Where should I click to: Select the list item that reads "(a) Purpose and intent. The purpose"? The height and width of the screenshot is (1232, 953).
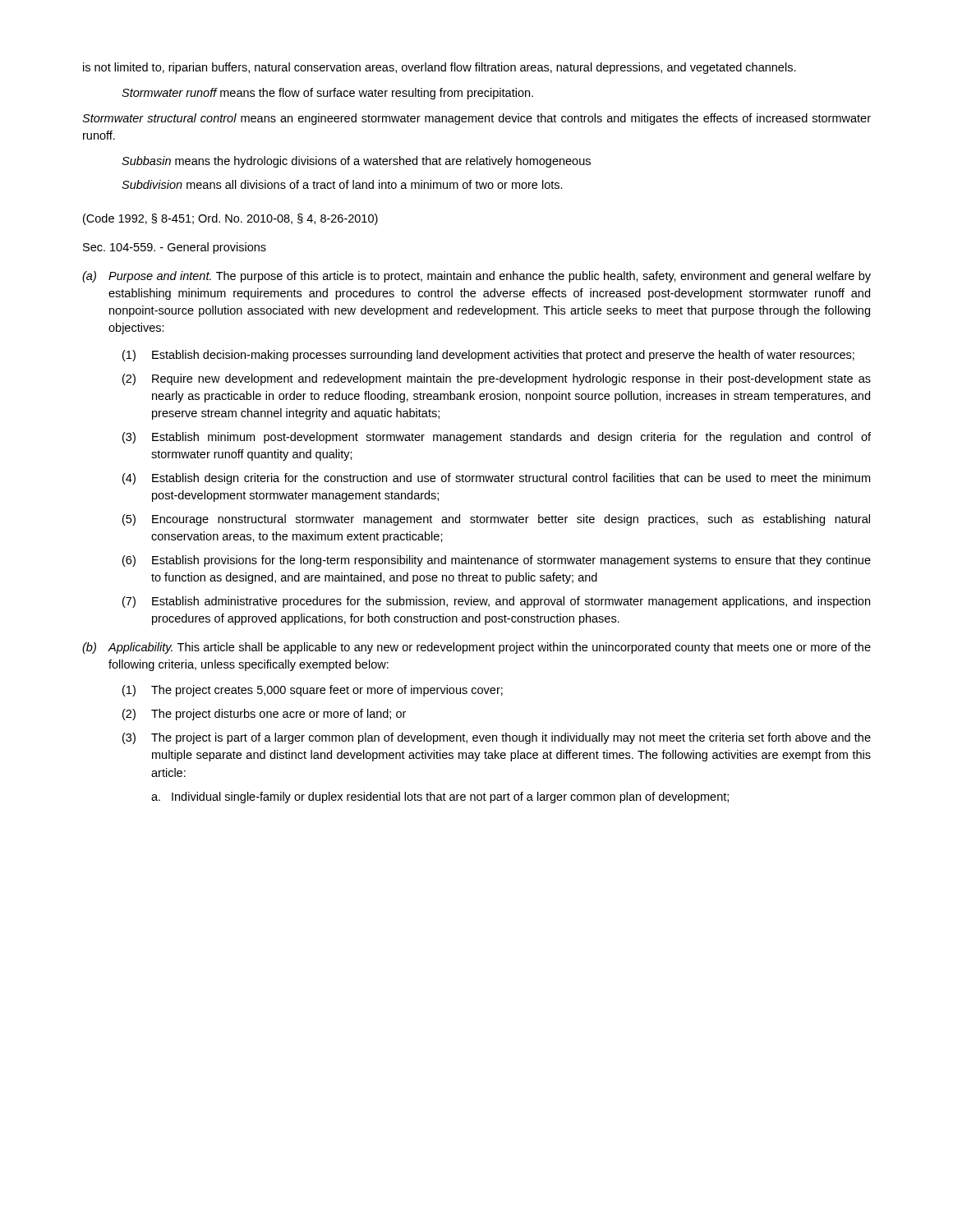(x=476, y=302)
